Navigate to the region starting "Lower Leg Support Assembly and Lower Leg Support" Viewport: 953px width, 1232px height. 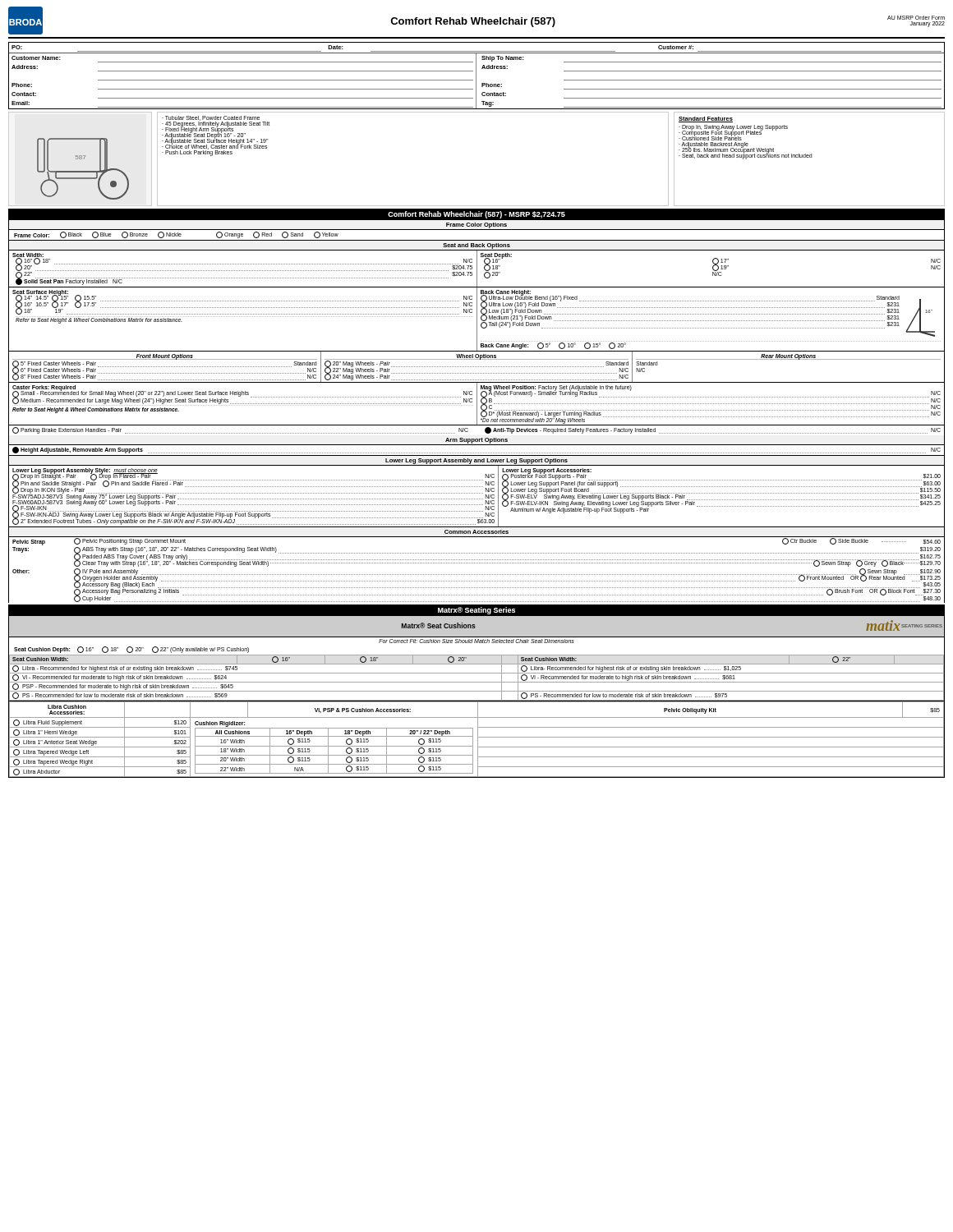pyautogui.click(x=476, y=461)
